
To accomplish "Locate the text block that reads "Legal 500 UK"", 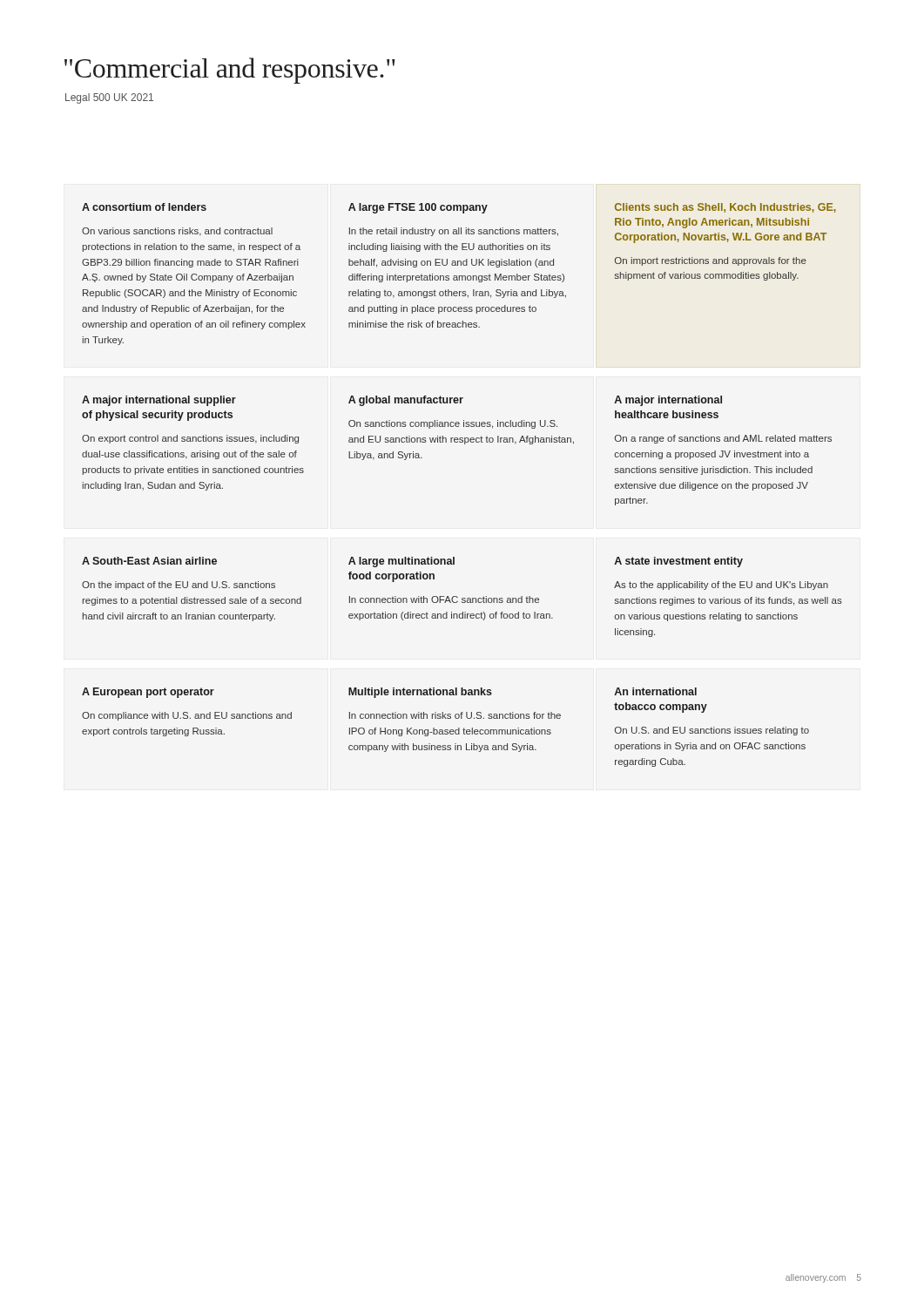I will click(109, 98).
